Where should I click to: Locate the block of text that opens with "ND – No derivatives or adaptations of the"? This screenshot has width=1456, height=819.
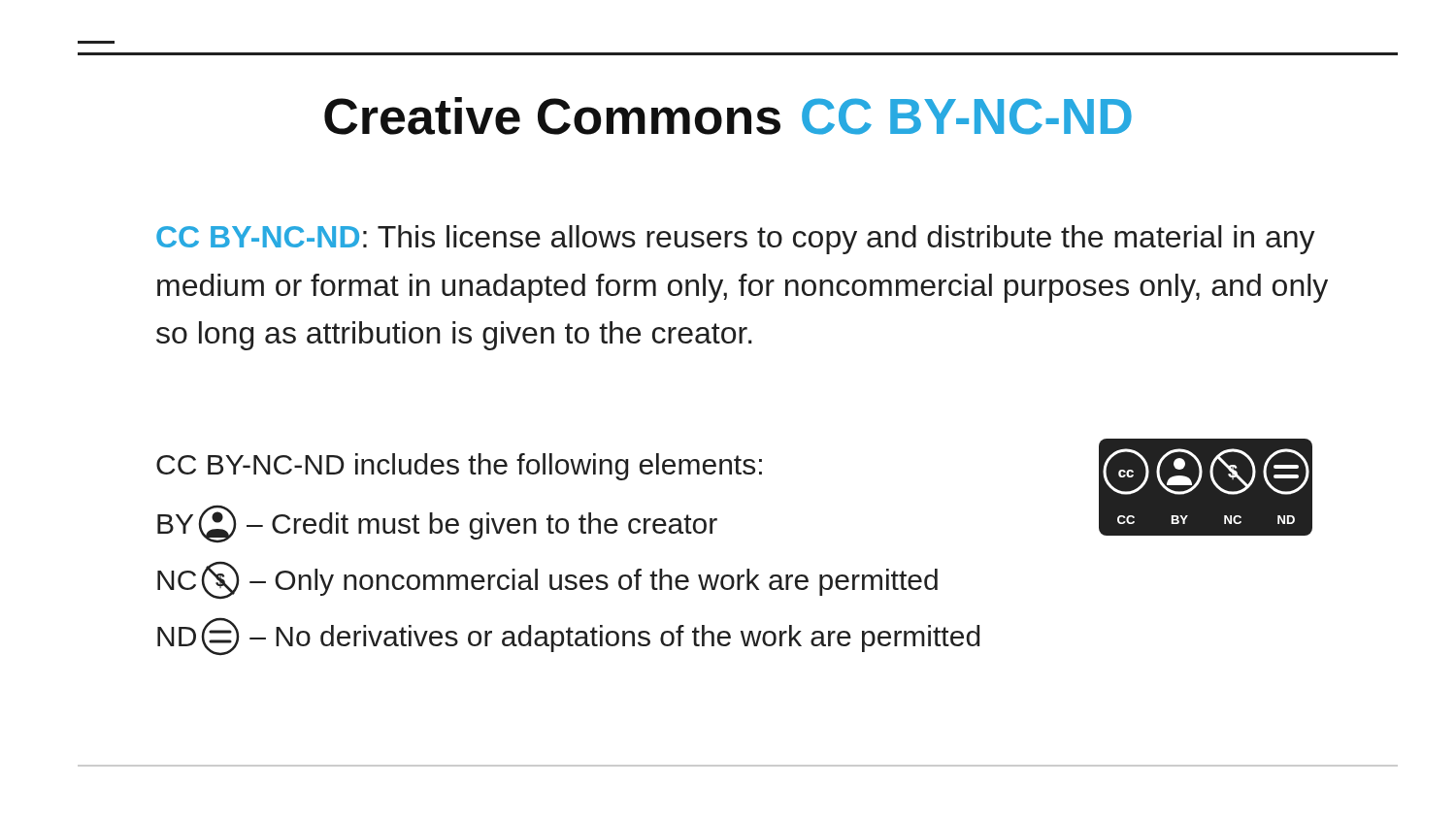pos(568,637)
